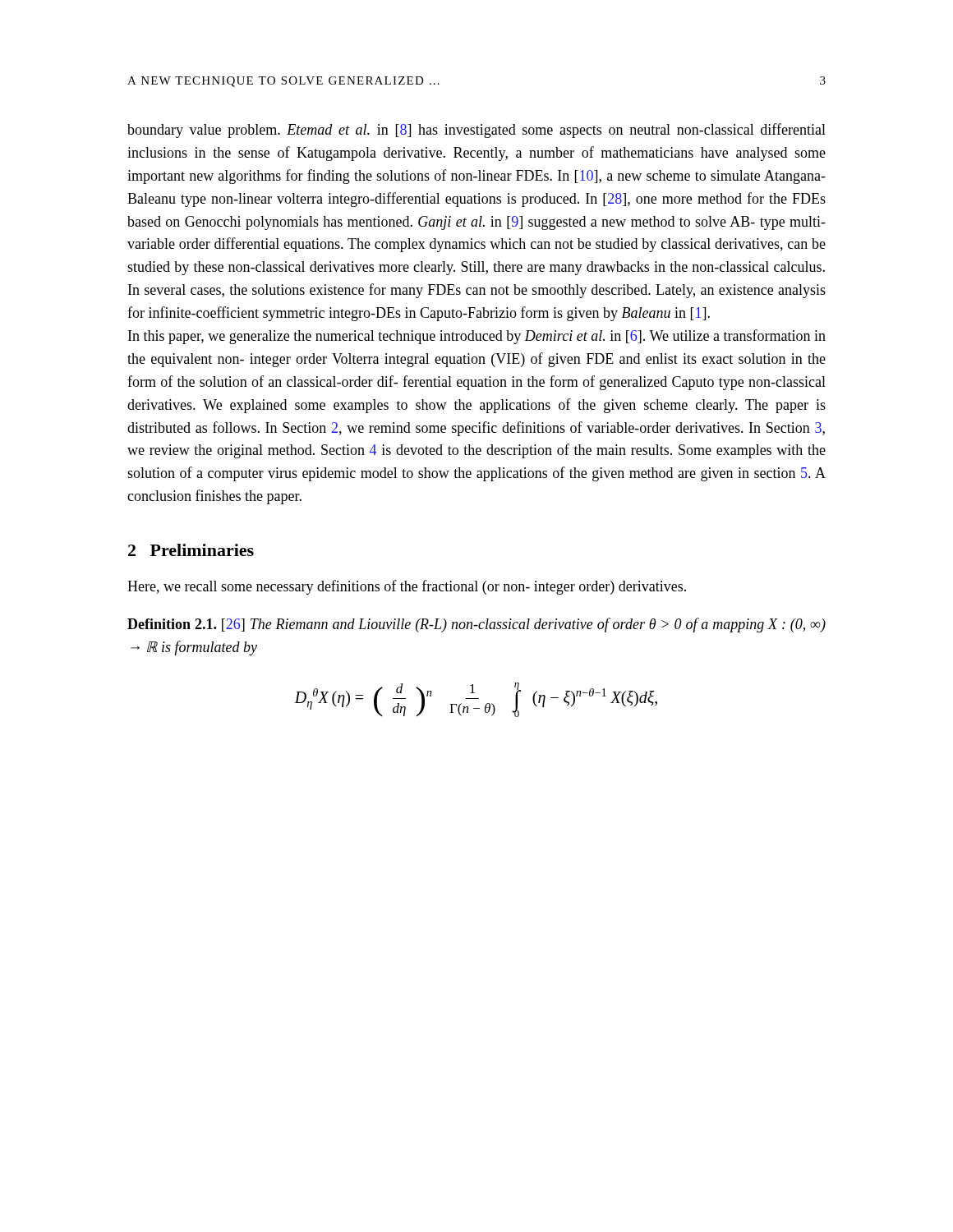
Task: Locate the text block that reads "Definition 2.1. [26] The Riemann"
Action: (x=476, y=636)
